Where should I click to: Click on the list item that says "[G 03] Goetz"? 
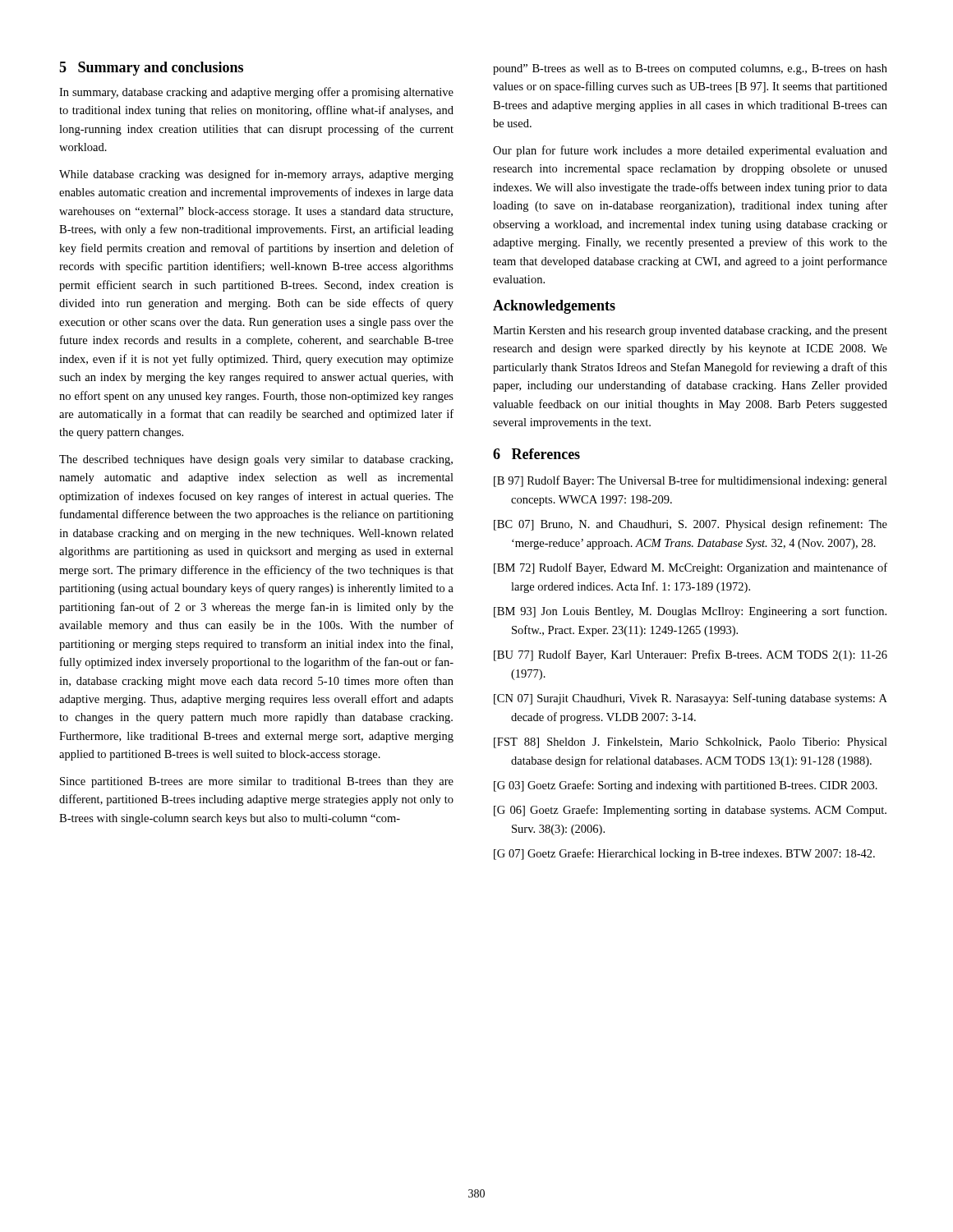pos(690,785)
